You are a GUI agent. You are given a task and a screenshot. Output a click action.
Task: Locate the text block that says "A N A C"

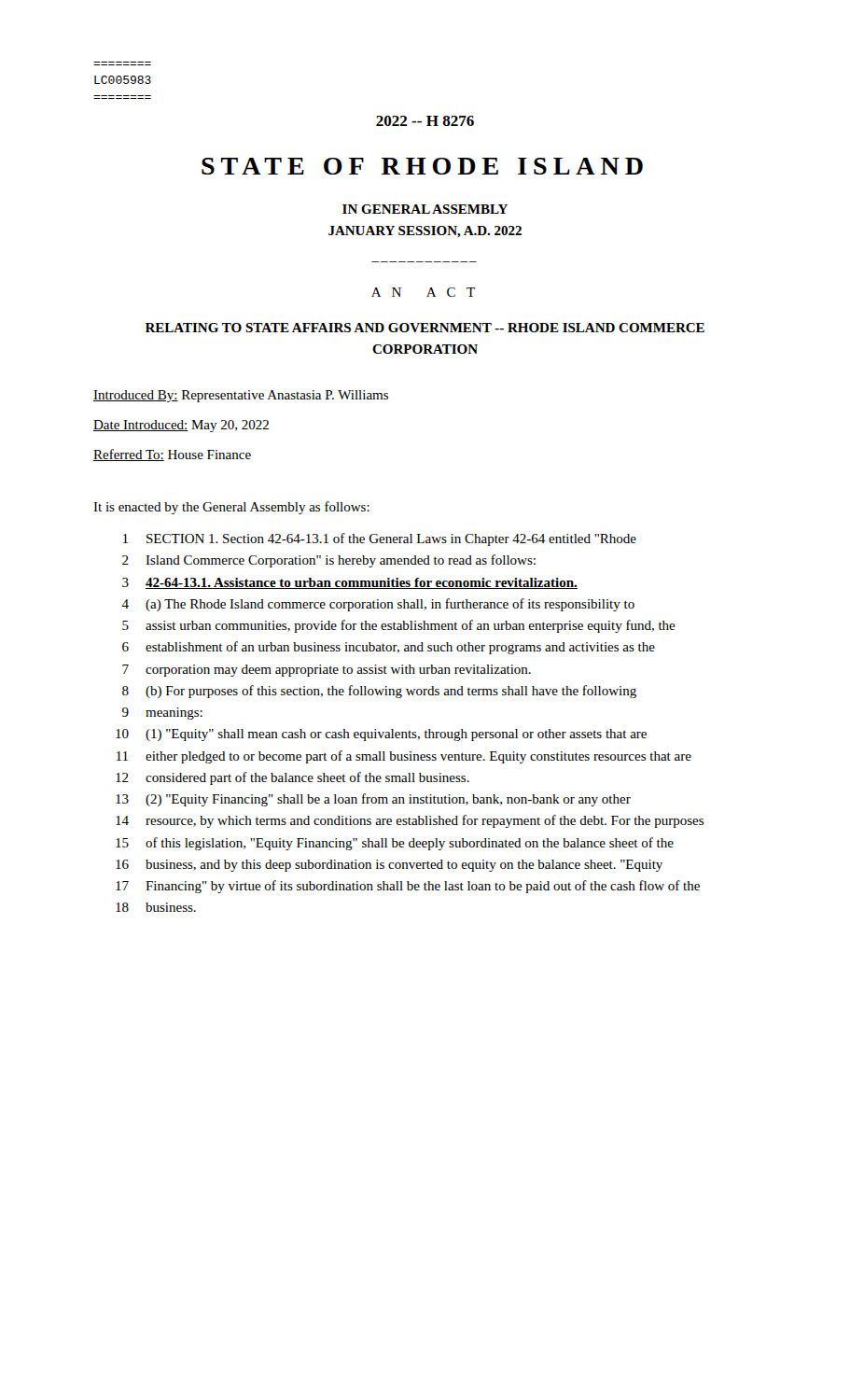pyautogui.click(x=425, y=292)
